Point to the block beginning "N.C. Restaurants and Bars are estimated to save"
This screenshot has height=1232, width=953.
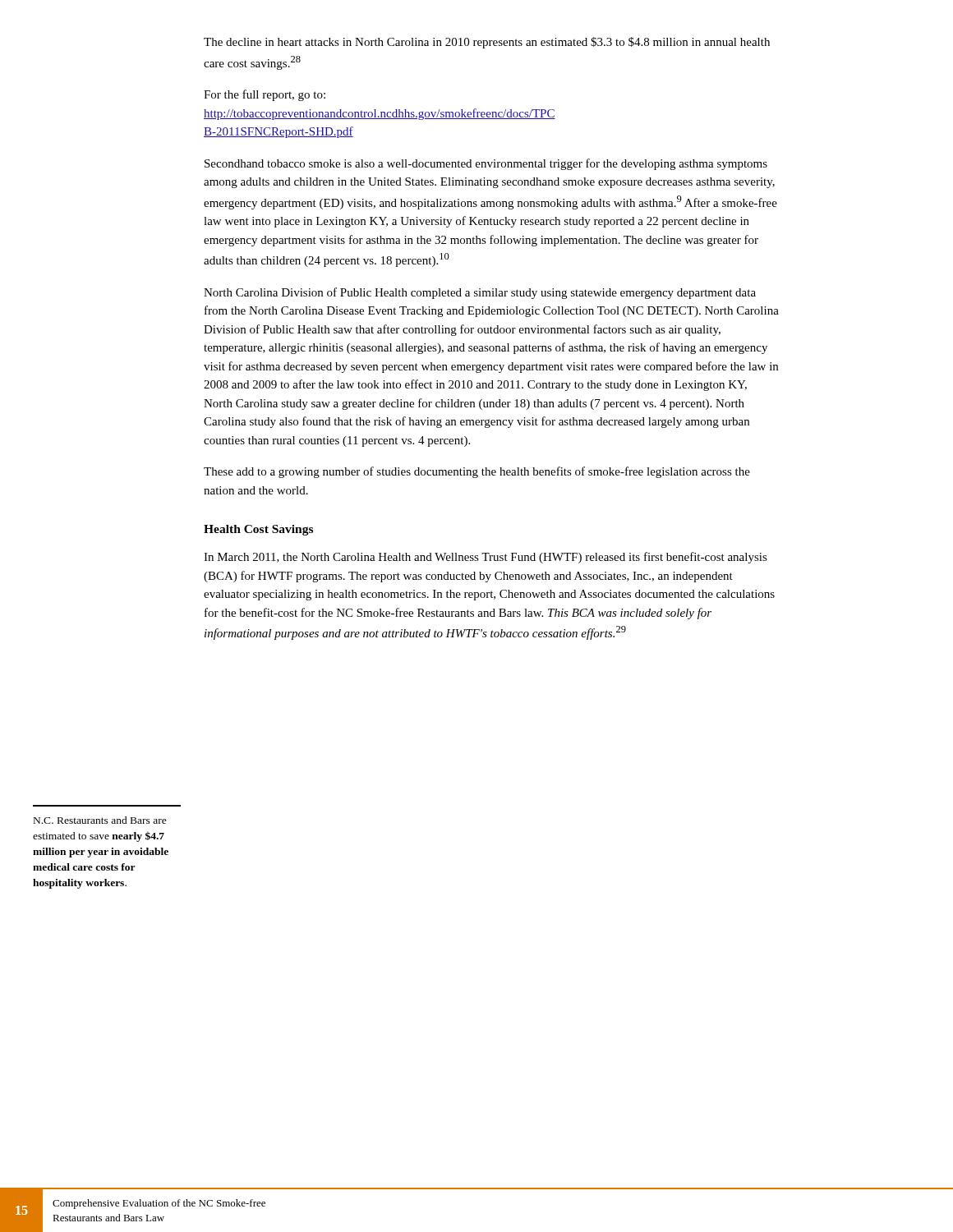coord(101,851)
